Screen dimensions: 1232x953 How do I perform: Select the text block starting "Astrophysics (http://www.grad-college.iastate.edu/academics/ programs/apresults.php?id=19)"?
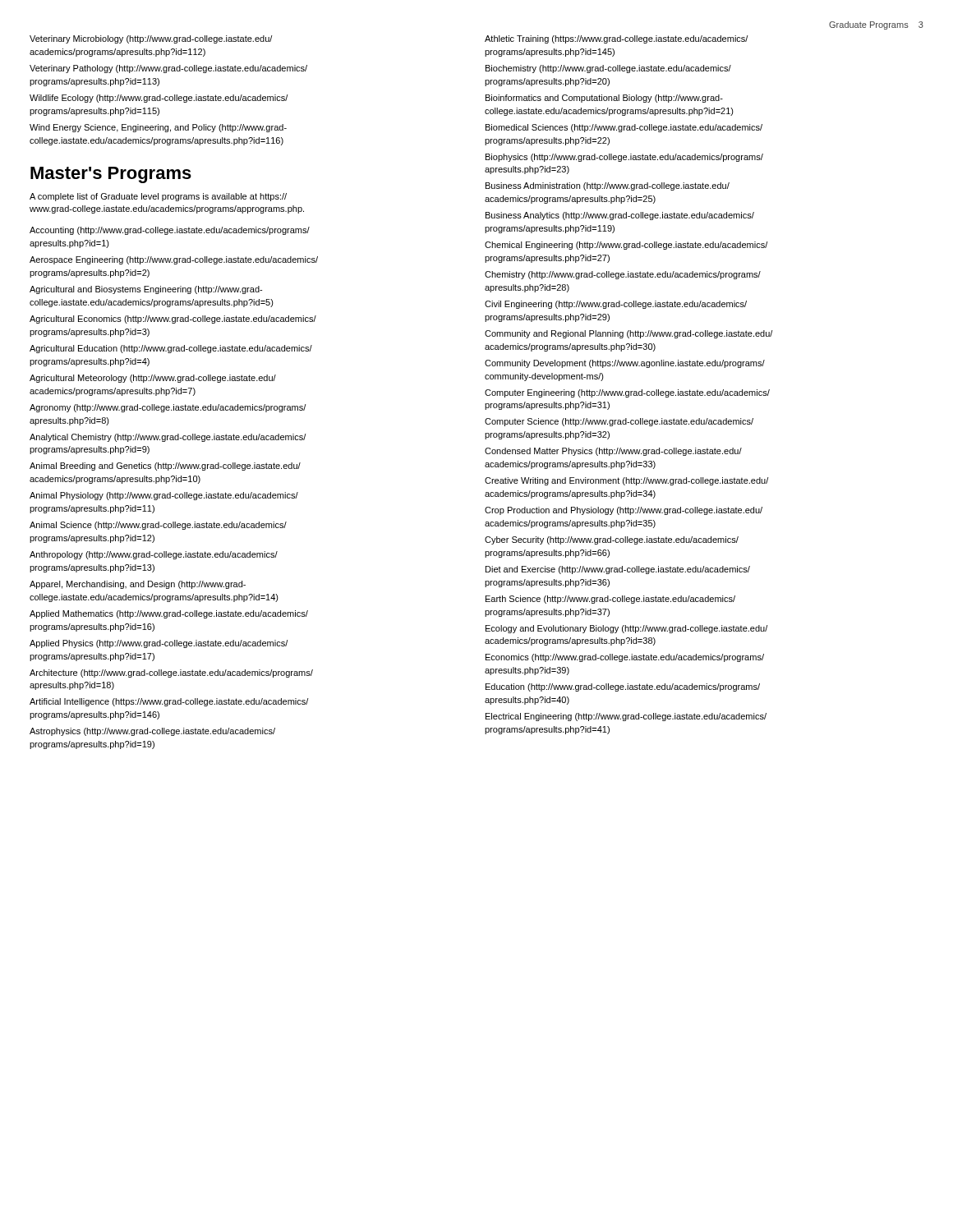click(x=152, y=738)
